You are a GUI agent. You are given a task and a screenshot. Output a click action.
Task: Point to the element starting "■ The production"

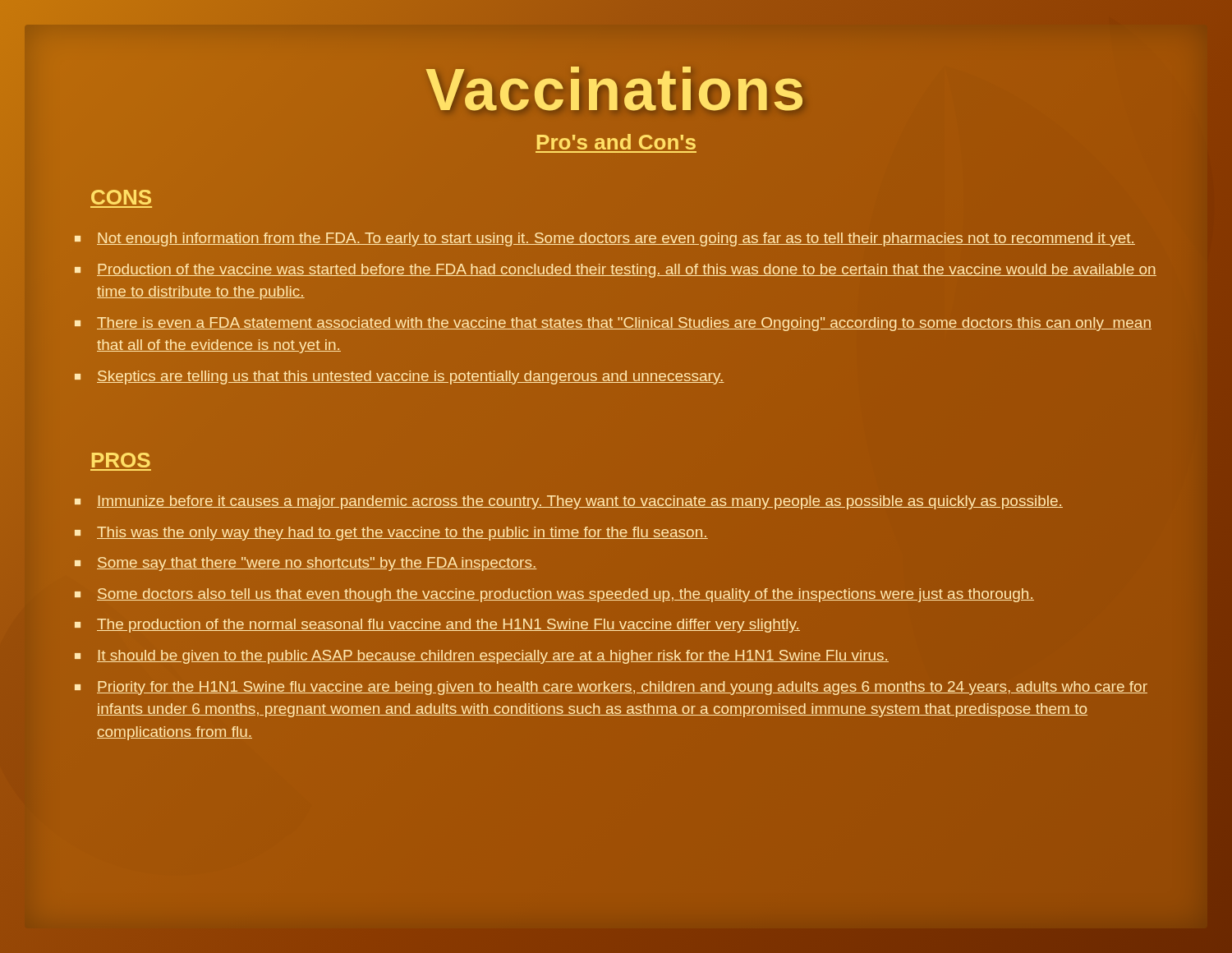pyautogui.click(x=616, y=625)
